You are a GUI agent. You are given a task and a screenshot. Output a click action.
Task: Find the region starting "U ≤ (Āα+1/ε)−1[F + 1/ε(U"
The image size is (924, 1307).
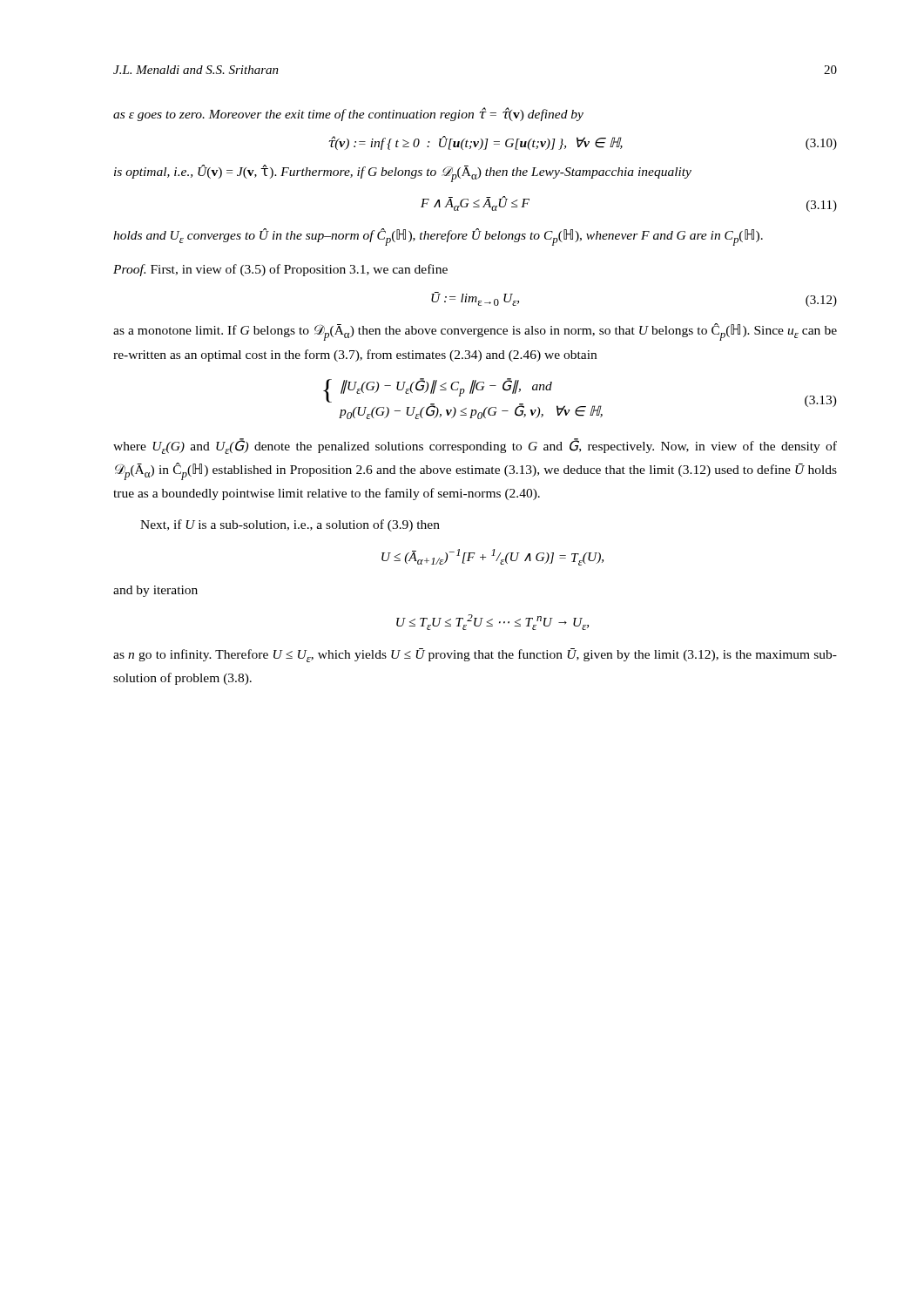pyautogui.click(x=475, y=557)
